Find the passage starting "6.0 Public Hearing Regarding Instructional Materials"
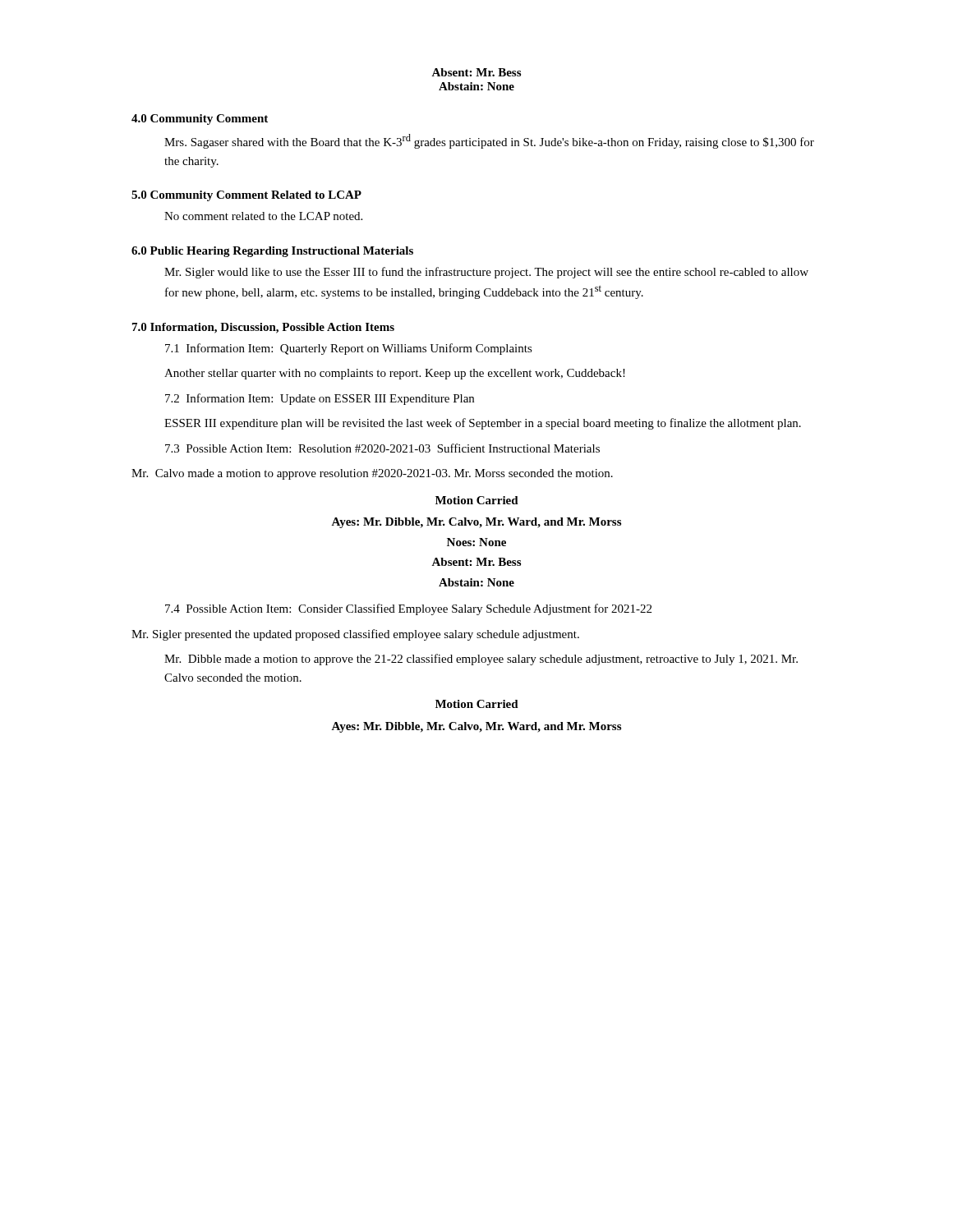The image size is (953, 1232). pos(272,250)
